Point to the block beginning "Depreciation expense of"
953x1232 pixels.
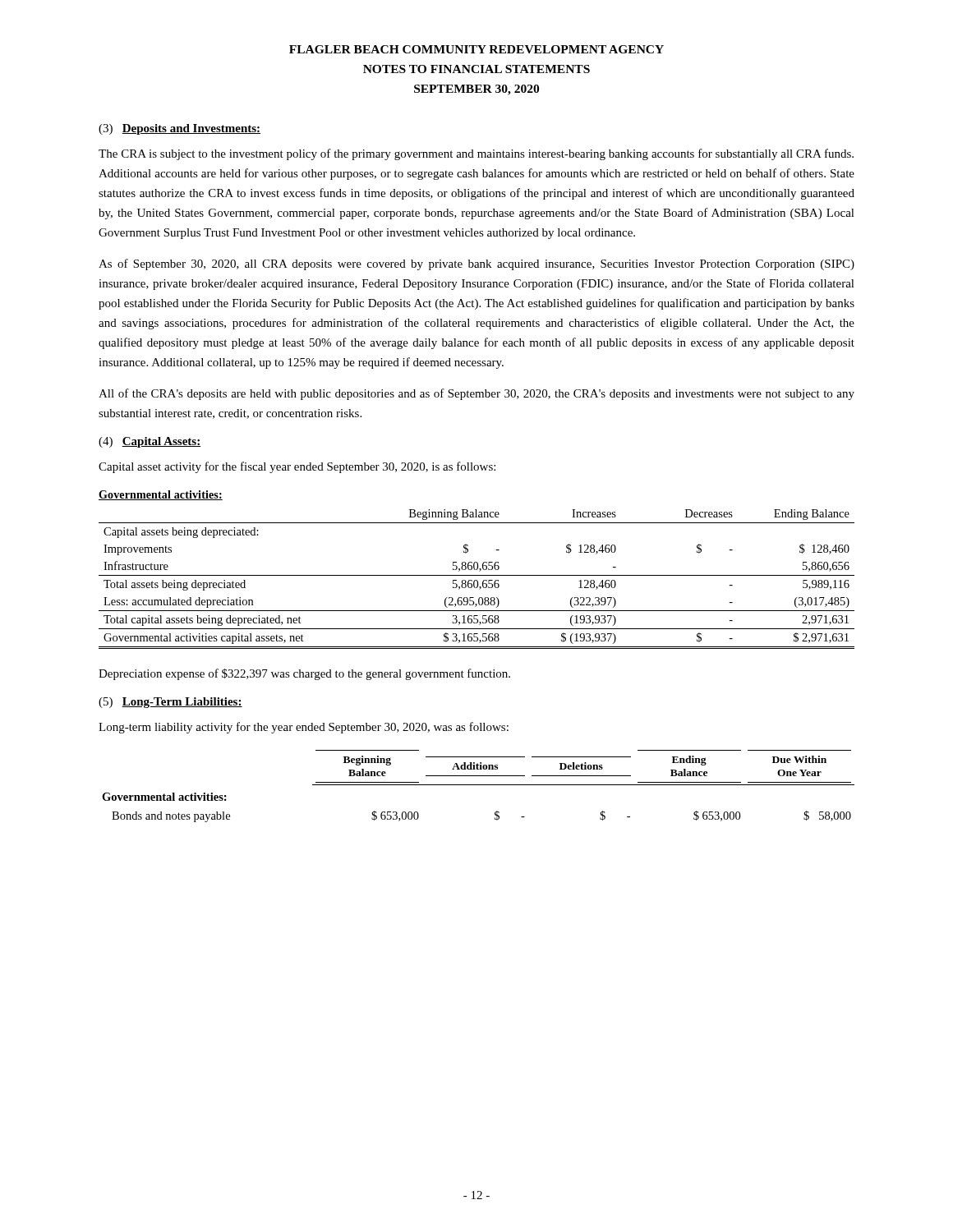(x=305, y=674)
